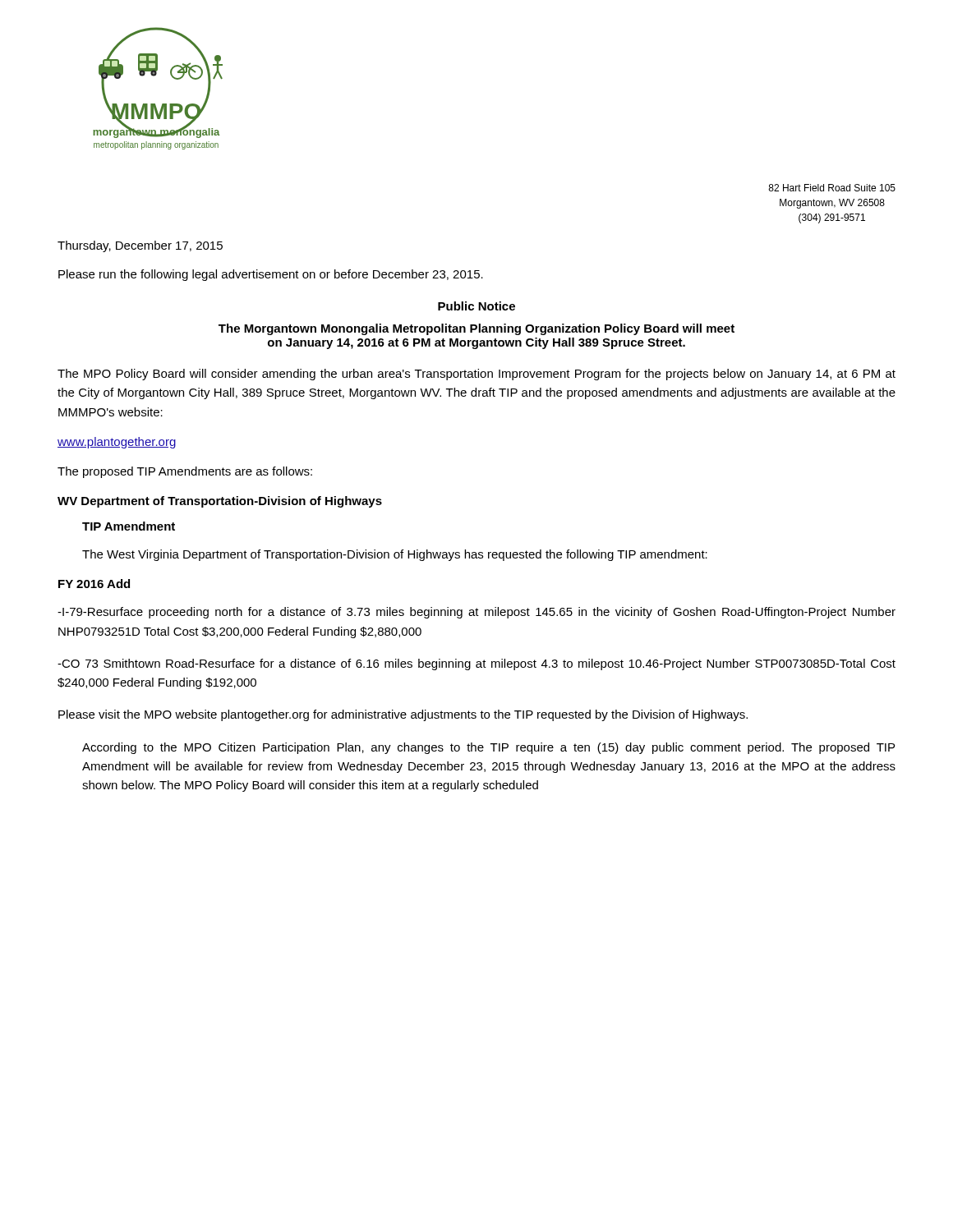Screen dimensions: 1232x953
Task: Select the logo
Action: (x=164, y=96)
